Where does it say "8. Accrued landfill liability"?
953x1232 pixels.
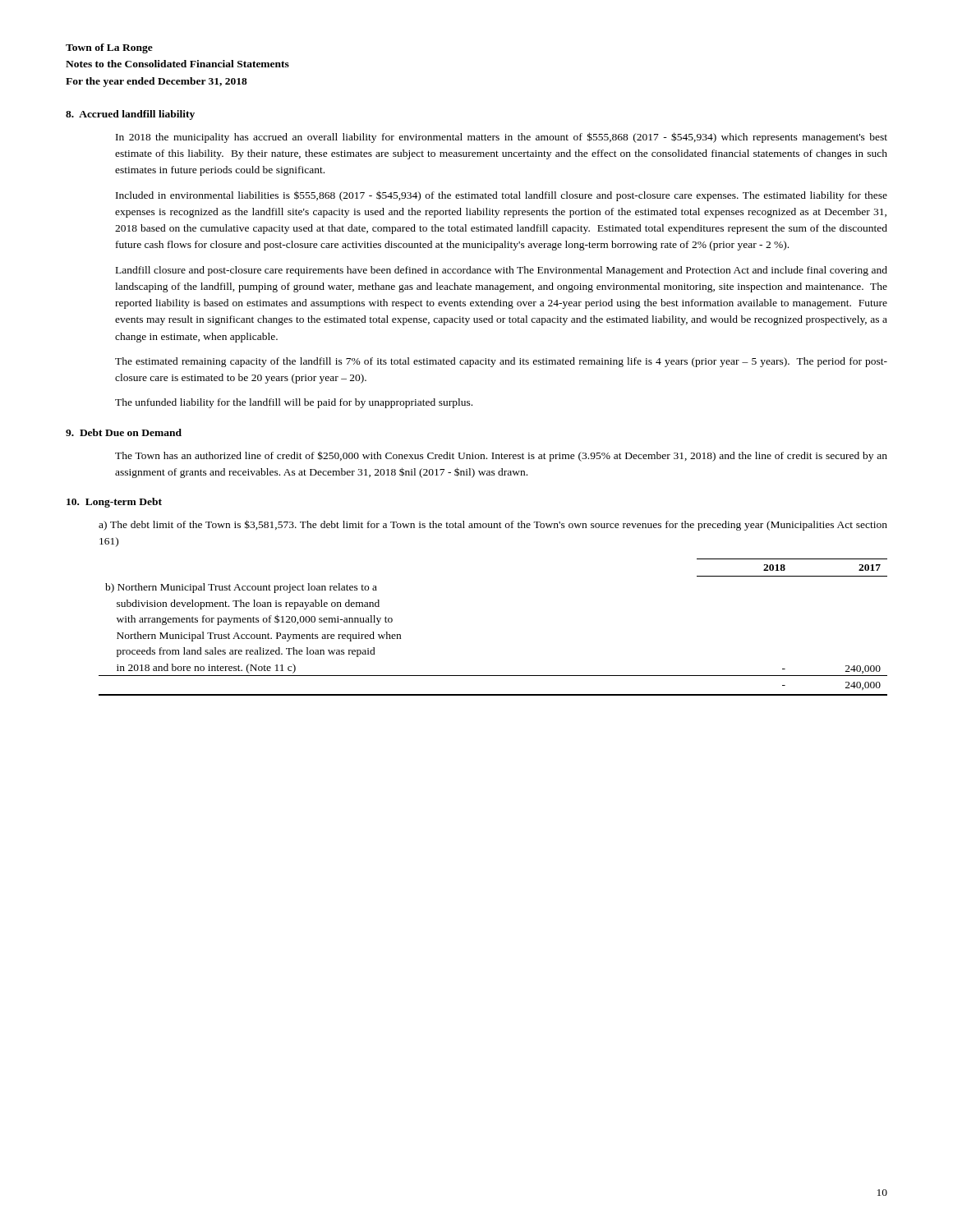pos(130,114)
